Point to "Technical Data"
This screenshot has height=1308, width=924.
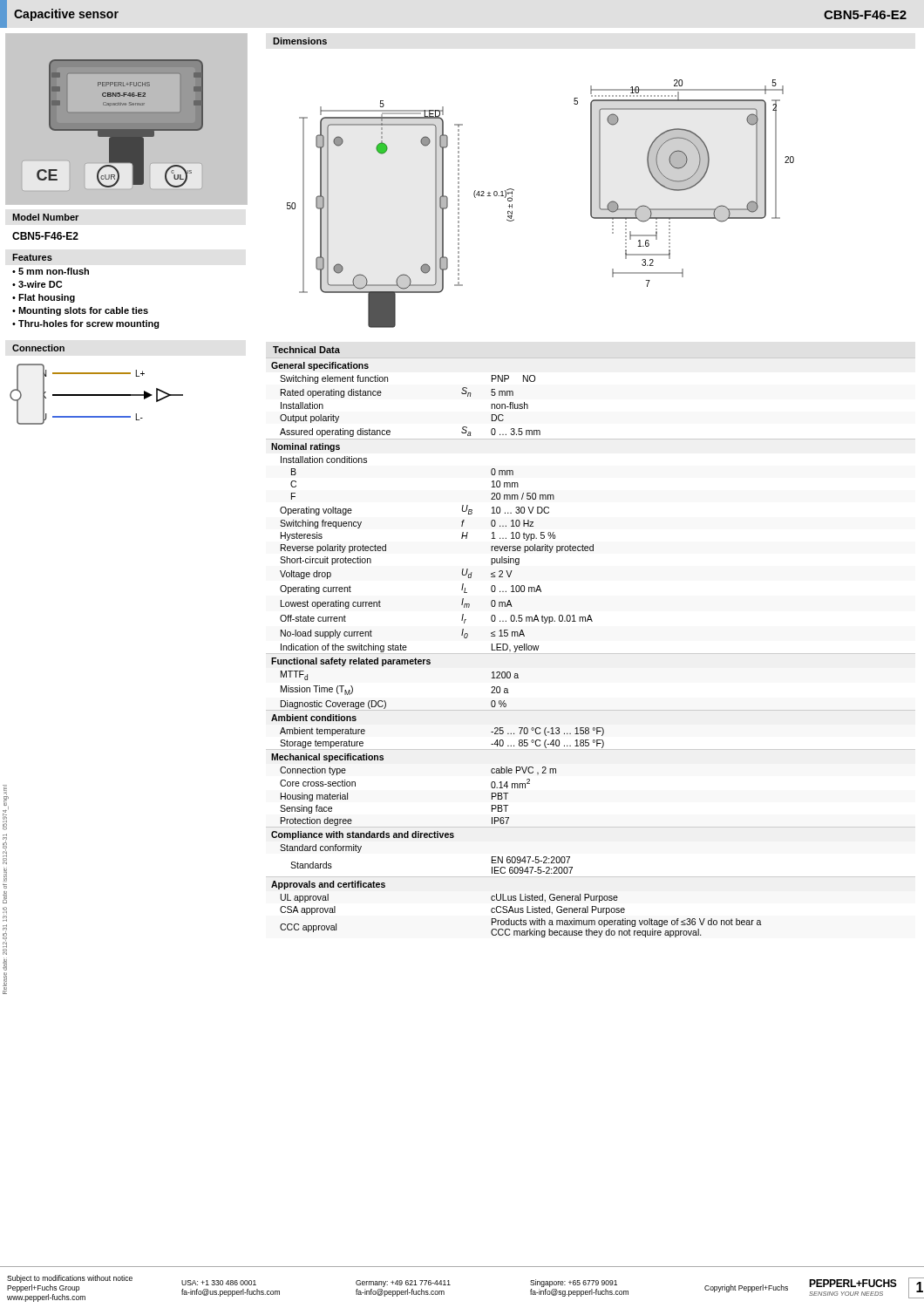coord(306,350)
